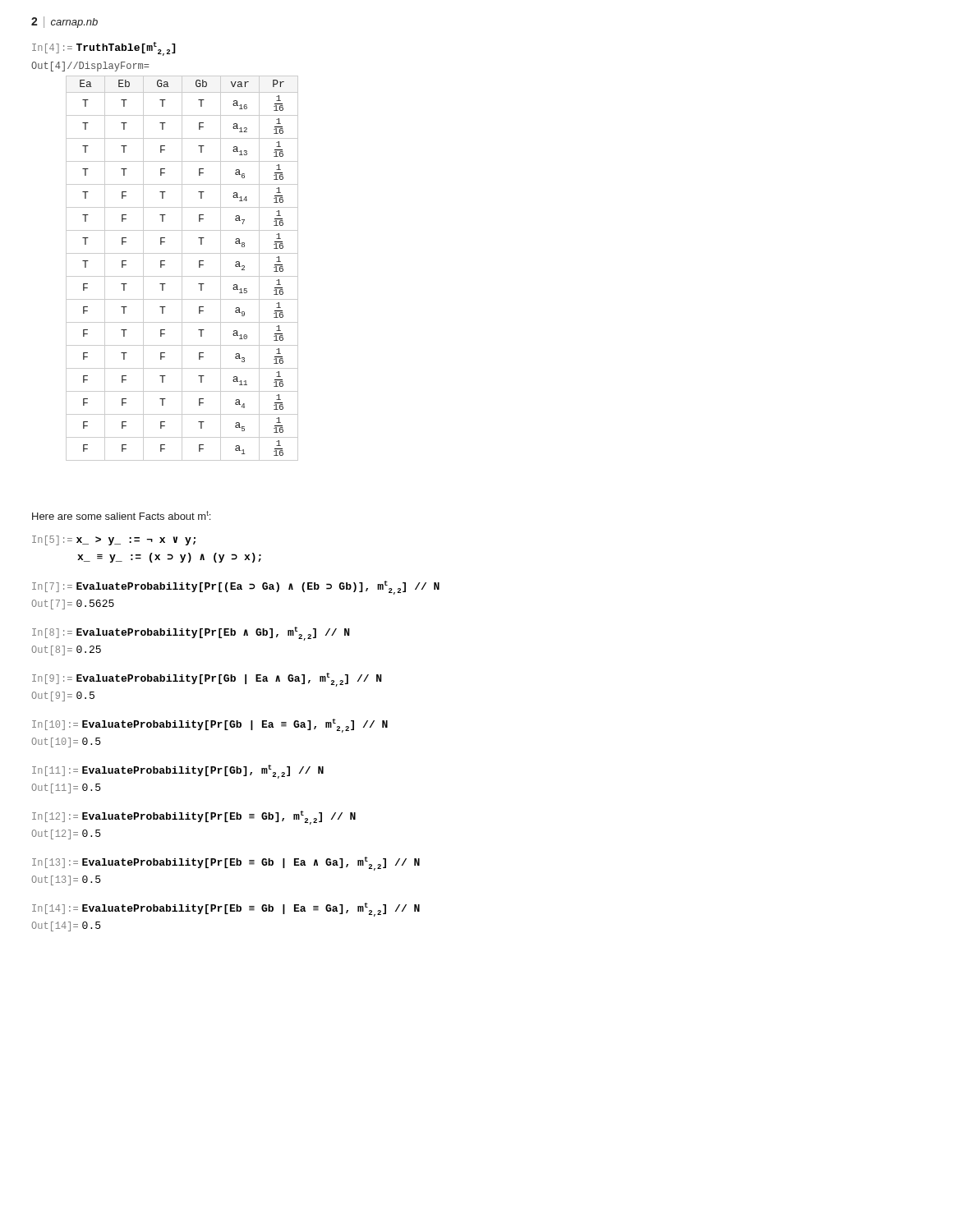Viewport: 953px width, 1232px height.
Task: Locate the text "Out[12]= 0.5"
Action: pyautogui.click(x=66, y=834)
